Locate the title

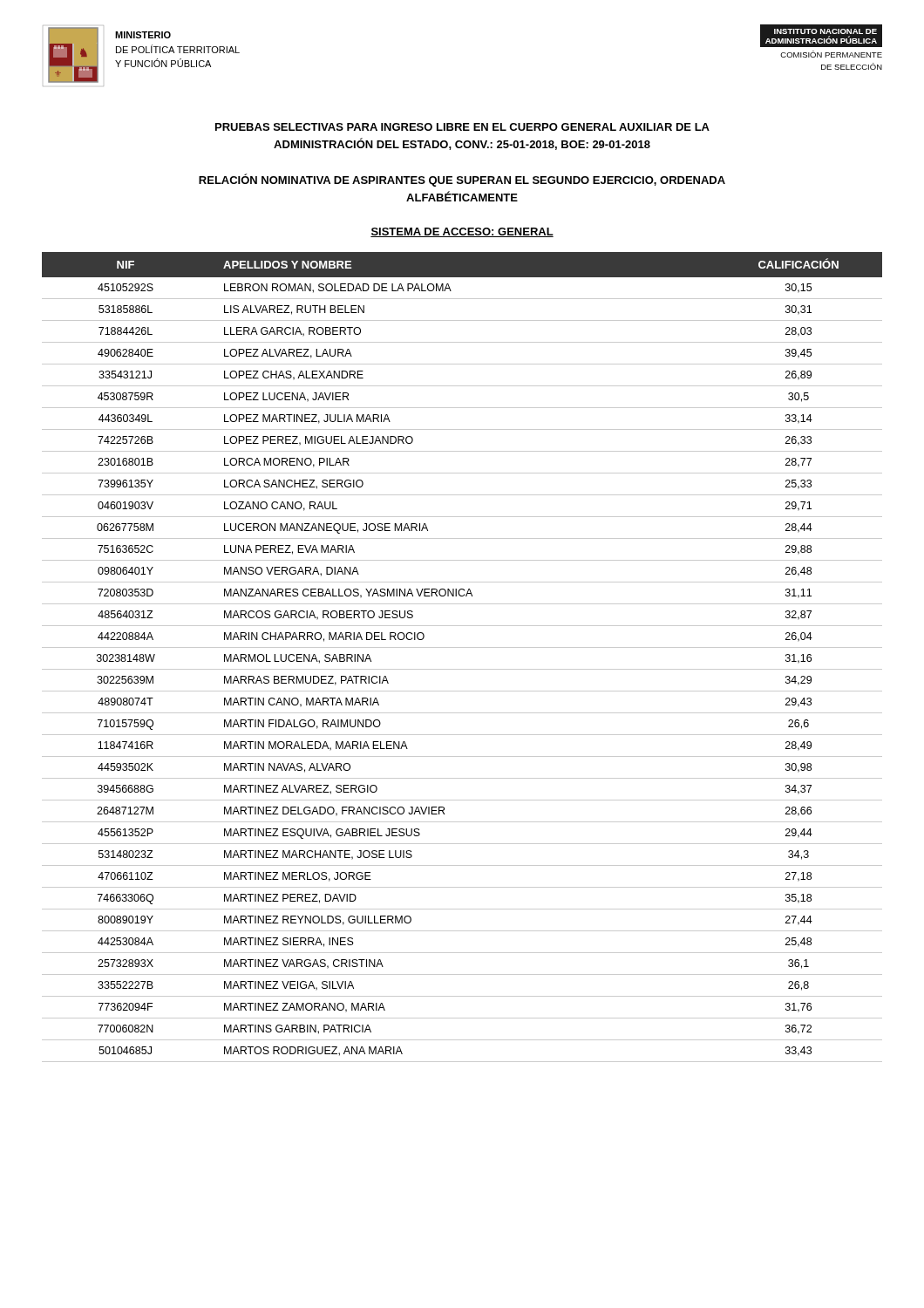click(x=462, y=135)
